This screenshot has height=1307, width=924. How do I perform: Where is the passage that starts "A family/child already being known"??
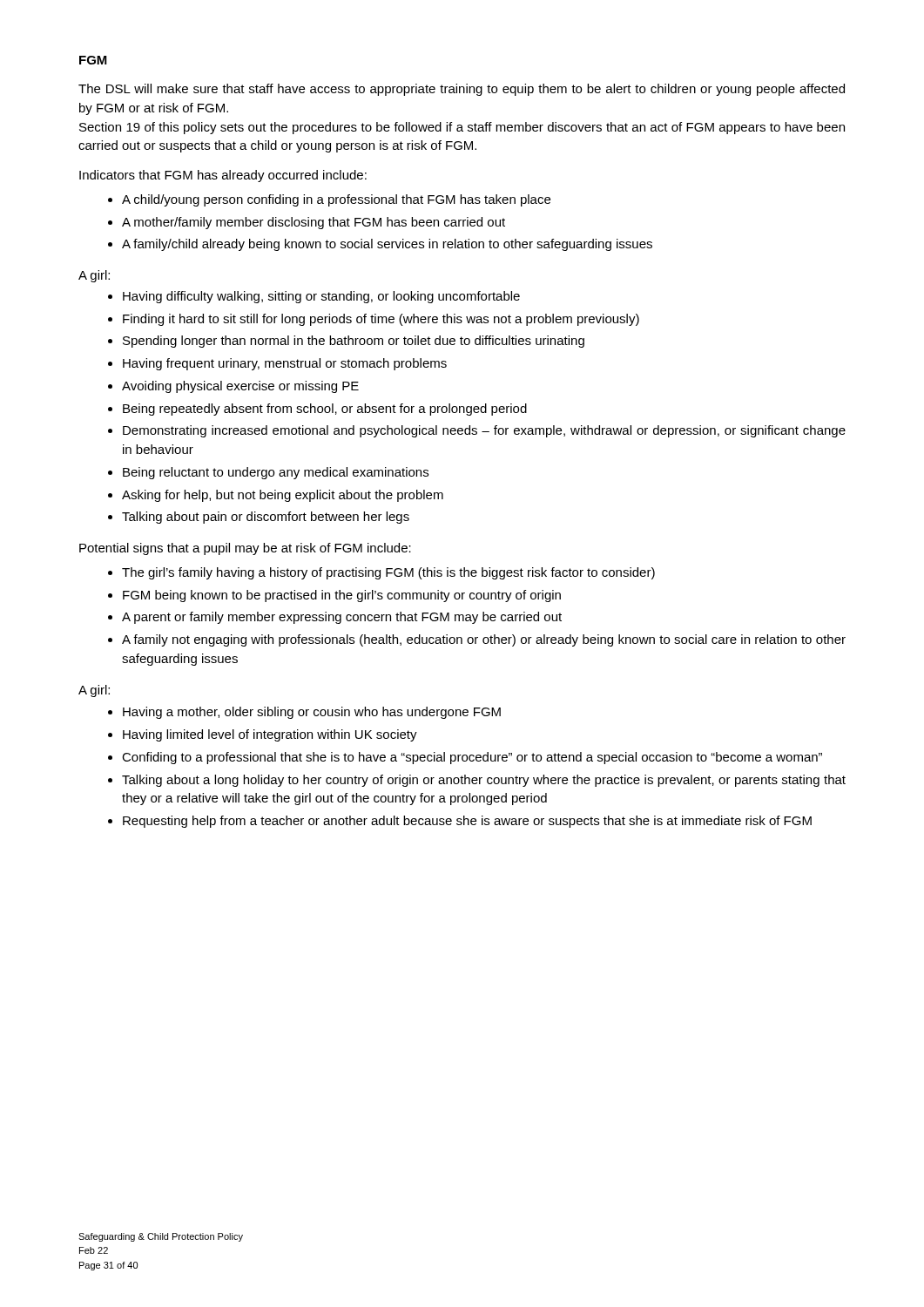387,244
